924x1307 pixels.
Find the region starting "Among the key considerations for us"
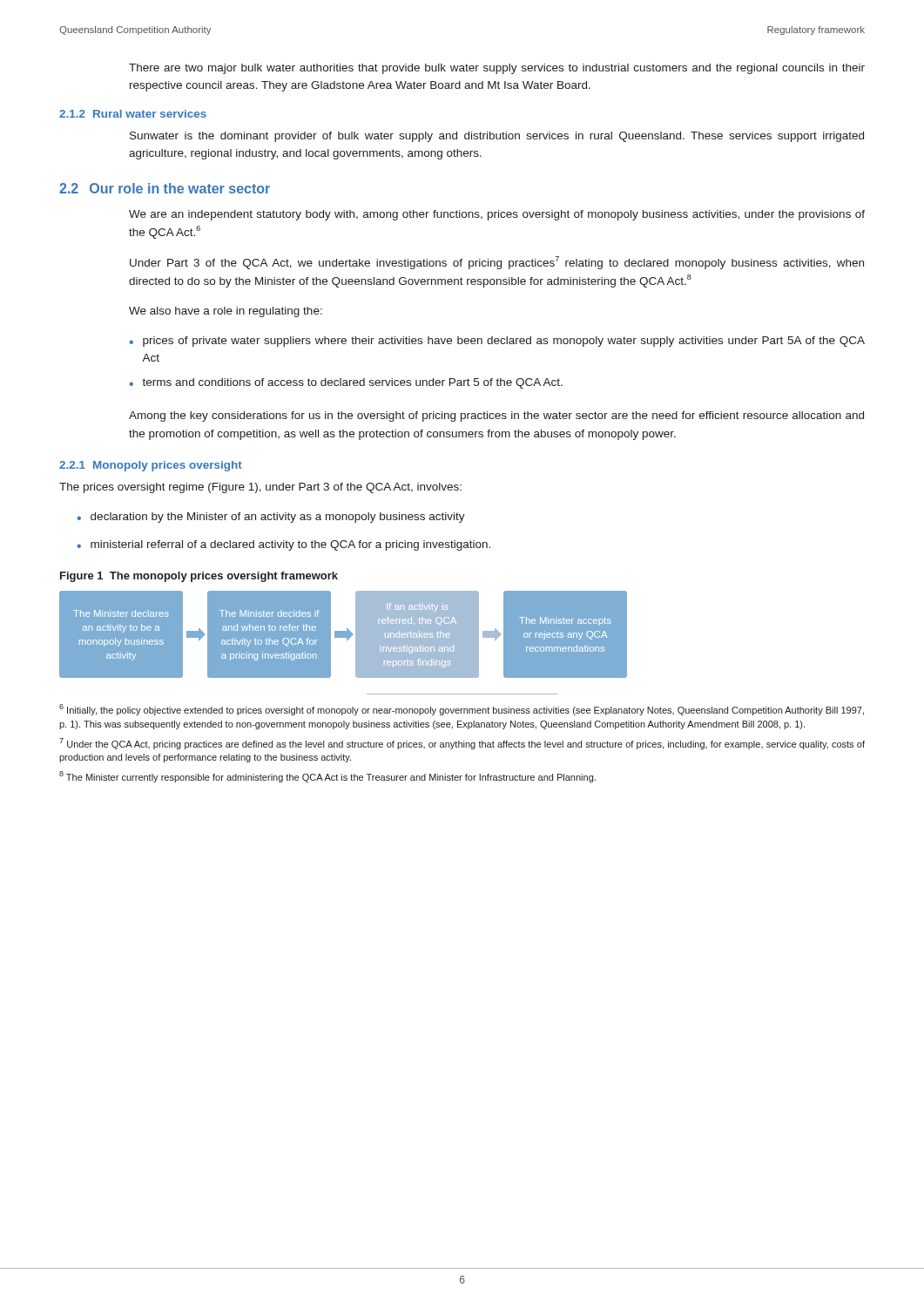[x=497, y=424]
